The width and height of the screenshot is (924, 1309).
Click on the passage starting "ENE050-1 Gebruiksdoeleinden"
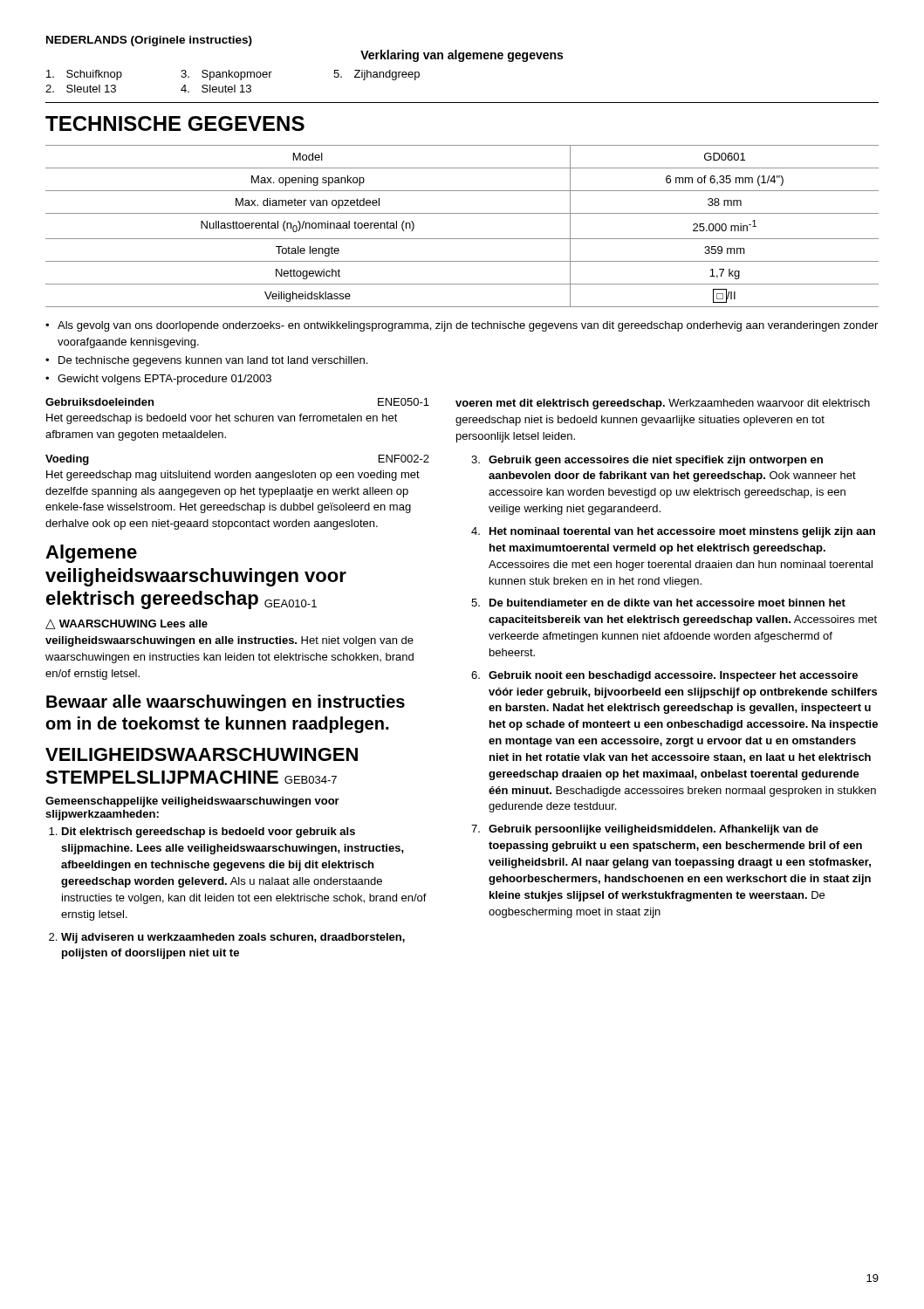(99, 402)
